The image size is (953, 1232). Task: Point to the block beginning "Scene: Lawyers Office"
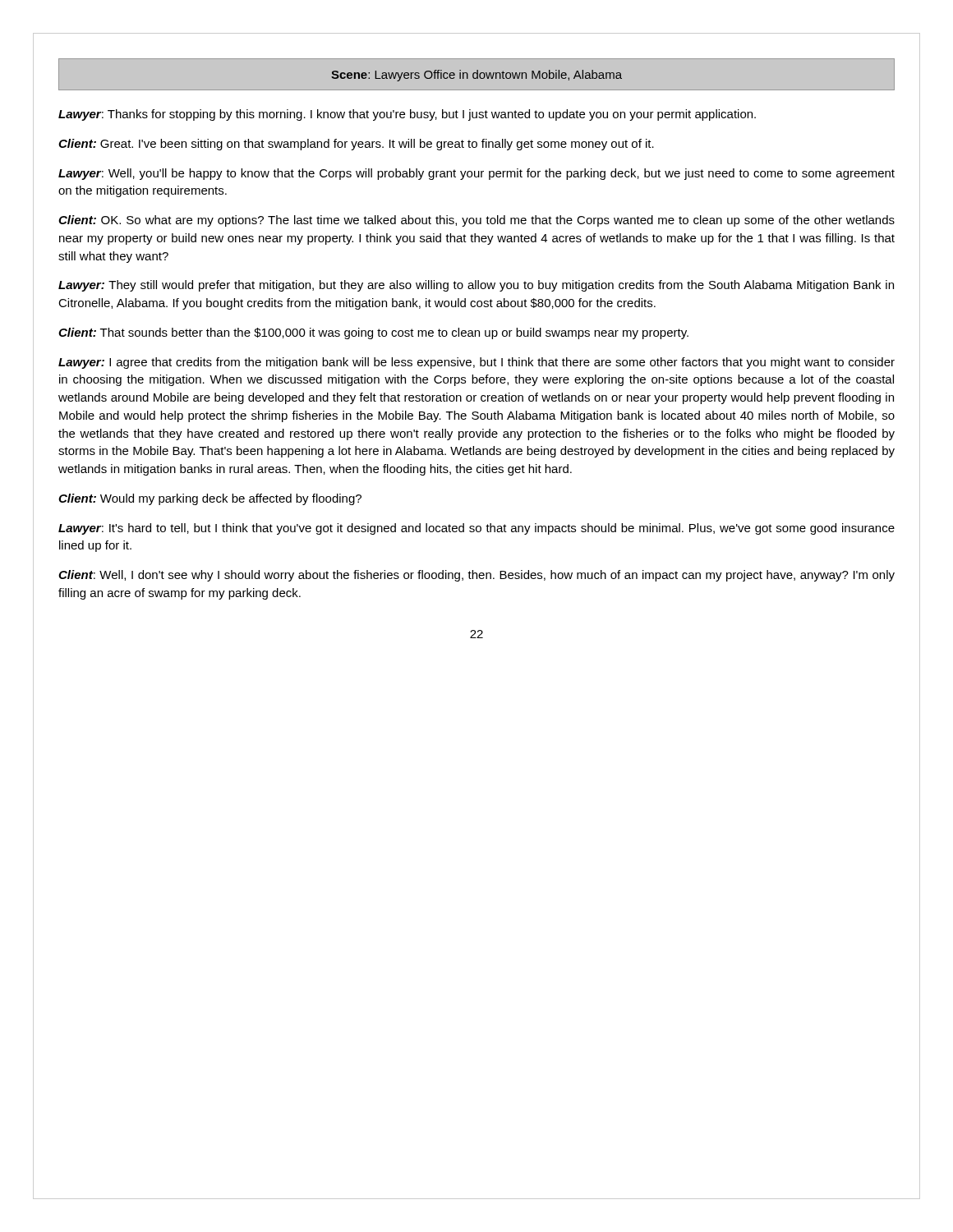[x=476, y=74]
